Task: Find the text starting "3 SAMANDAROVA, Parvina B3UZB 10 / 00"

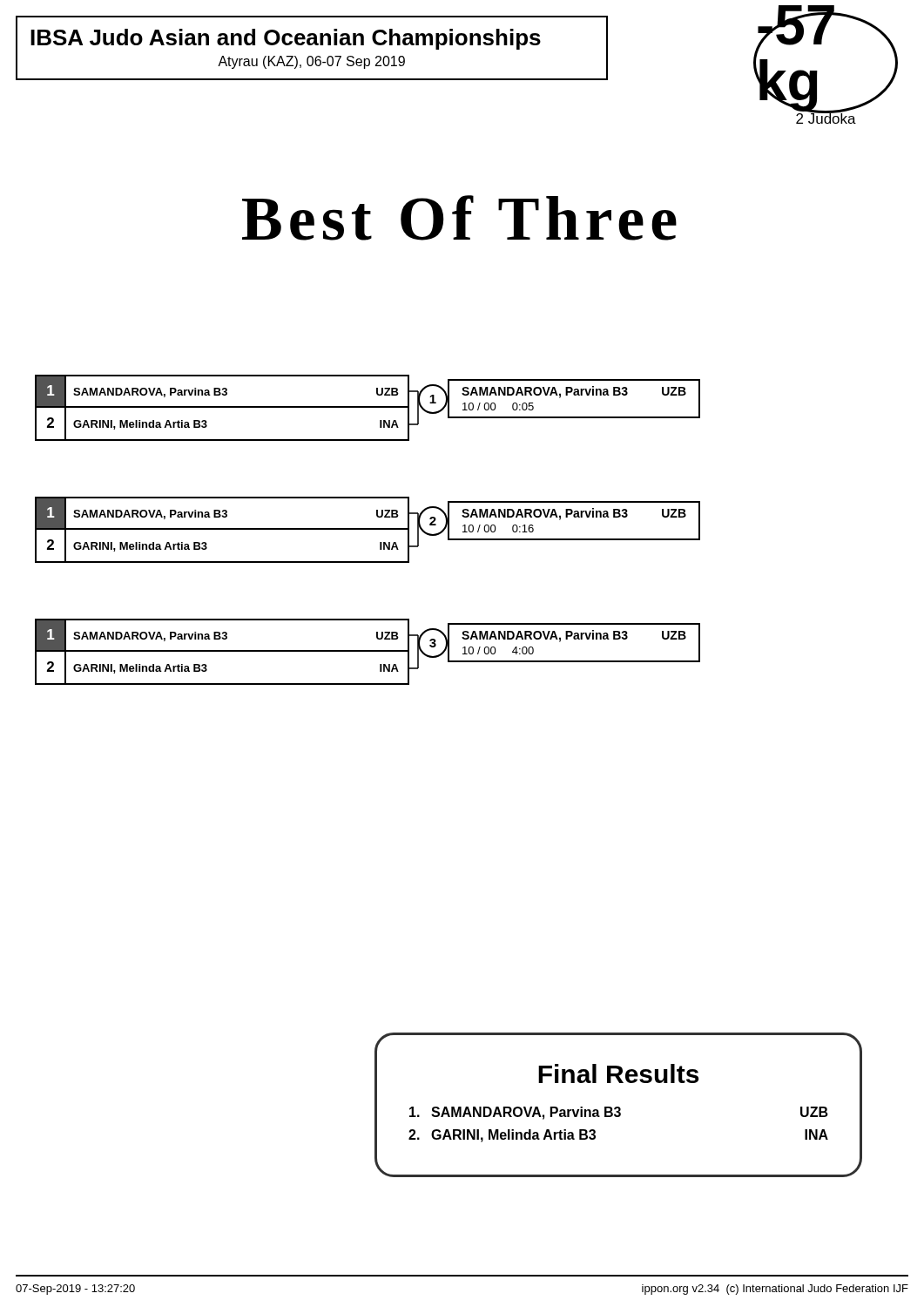Action: point(559,643)
